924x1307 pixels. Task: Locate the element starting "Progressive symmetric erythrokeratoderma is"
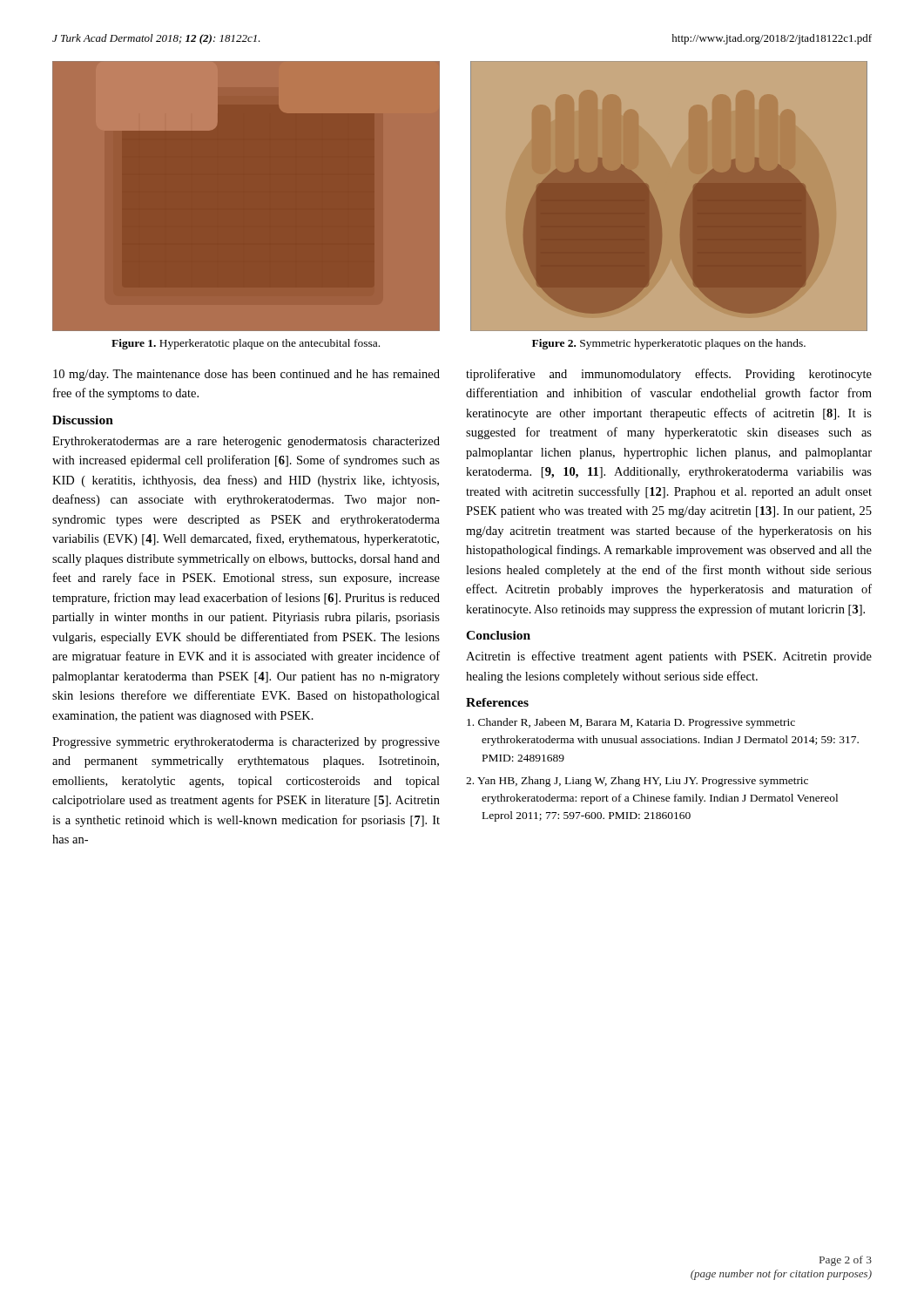246,790
